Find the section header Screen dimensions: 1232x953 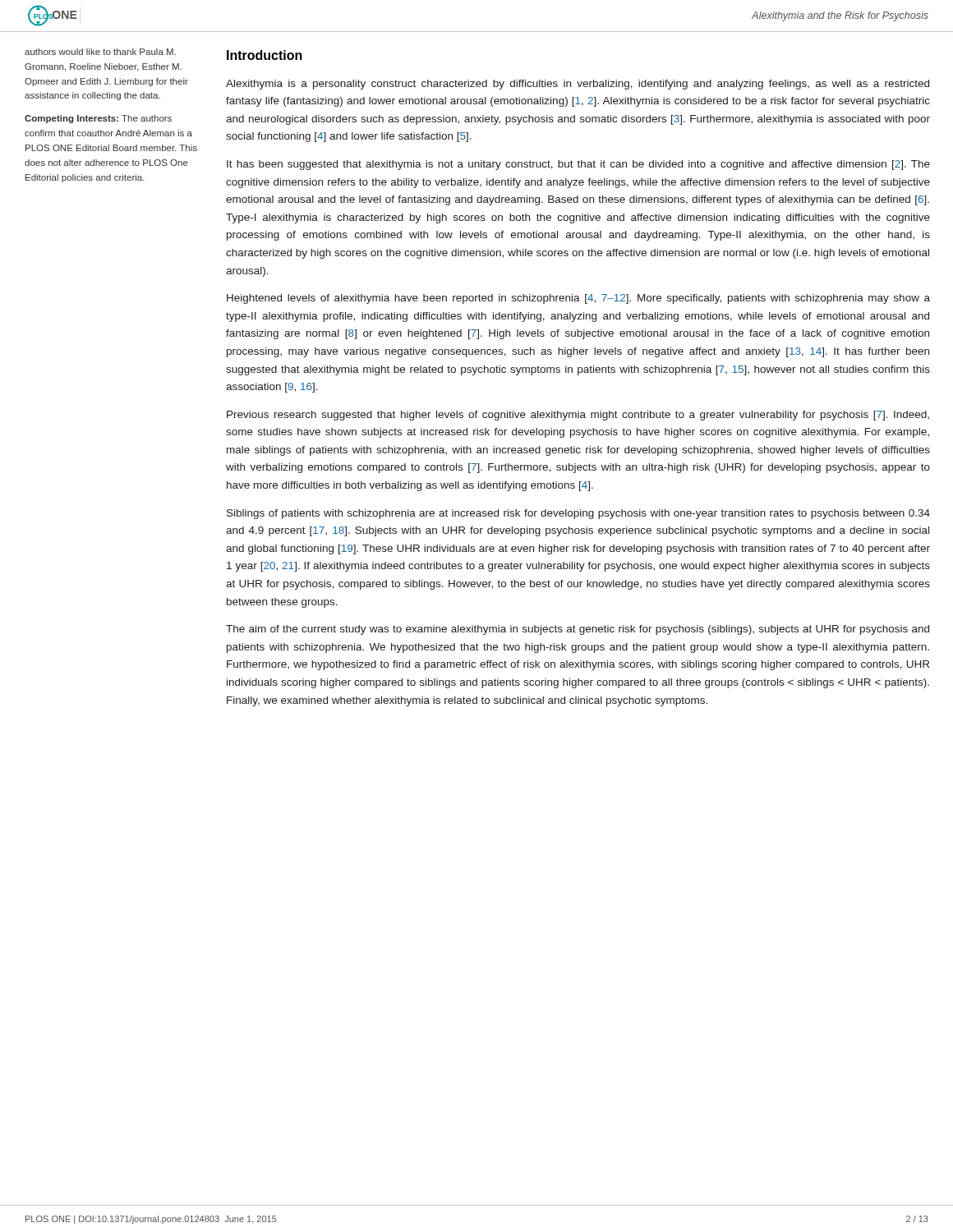coord(264,55)
